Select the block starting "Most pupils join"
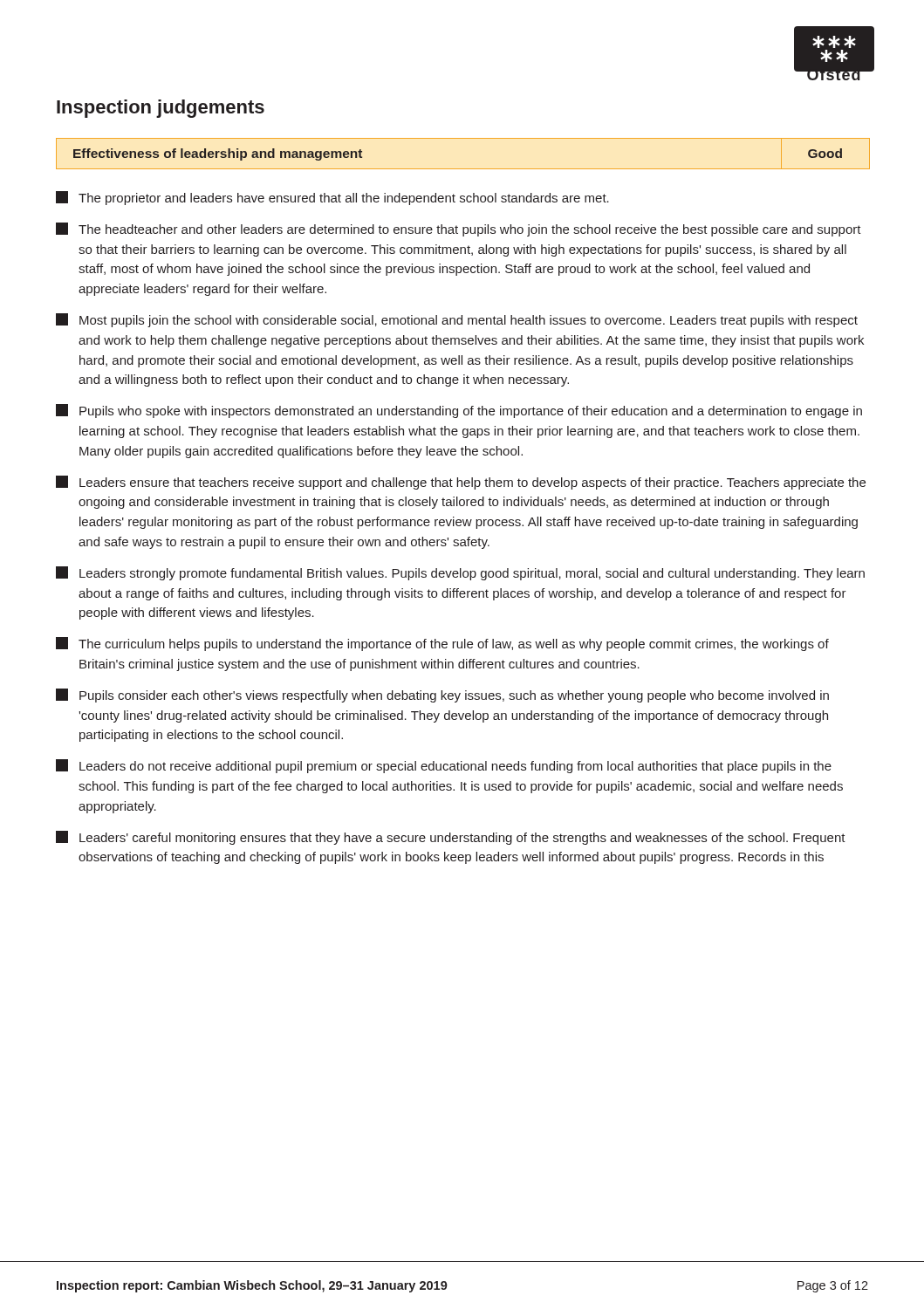 click(x=462, y=350)
